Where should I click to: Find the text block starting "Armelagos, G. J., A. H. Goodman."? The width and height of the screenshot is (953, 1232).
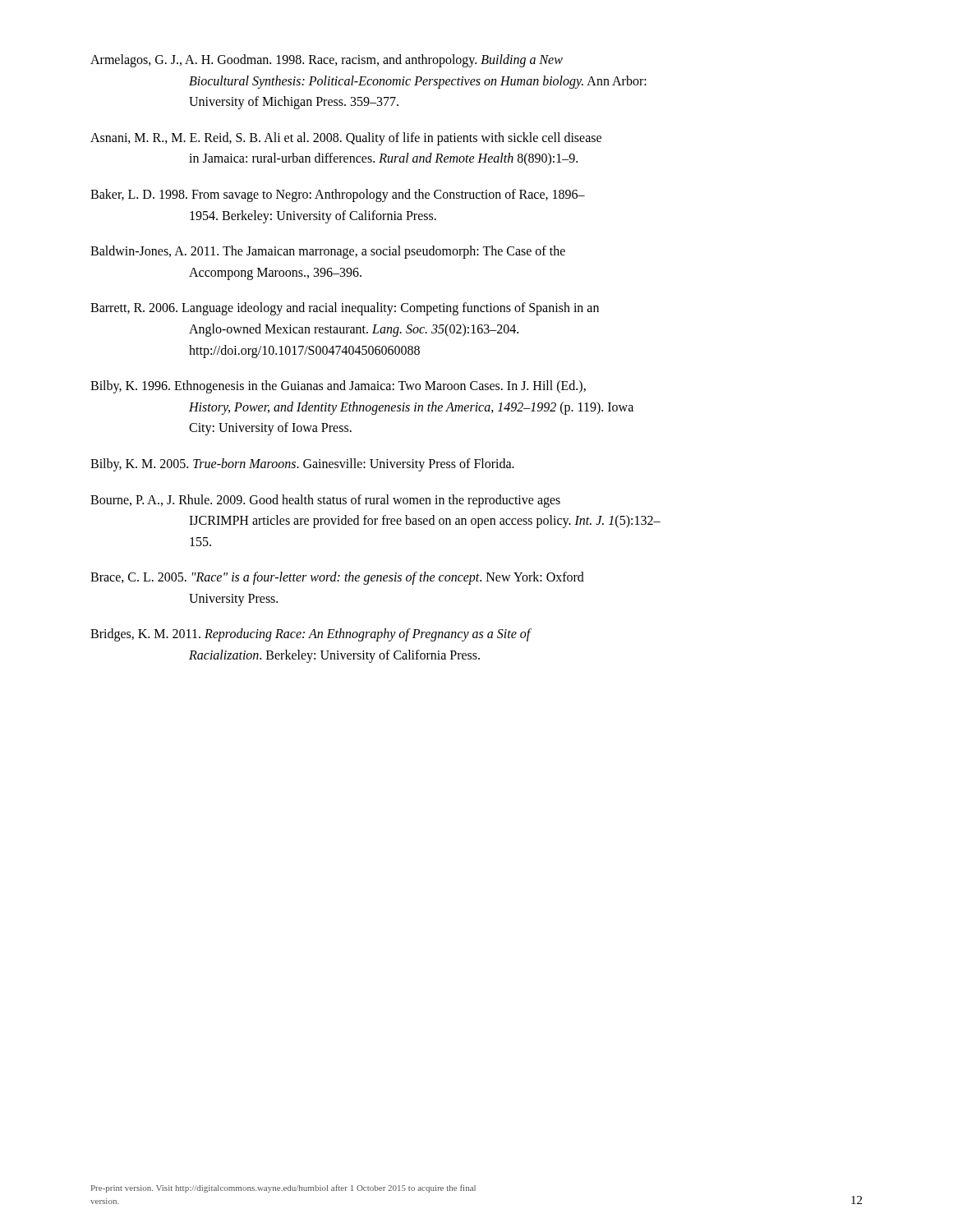[x=476, y=82]
